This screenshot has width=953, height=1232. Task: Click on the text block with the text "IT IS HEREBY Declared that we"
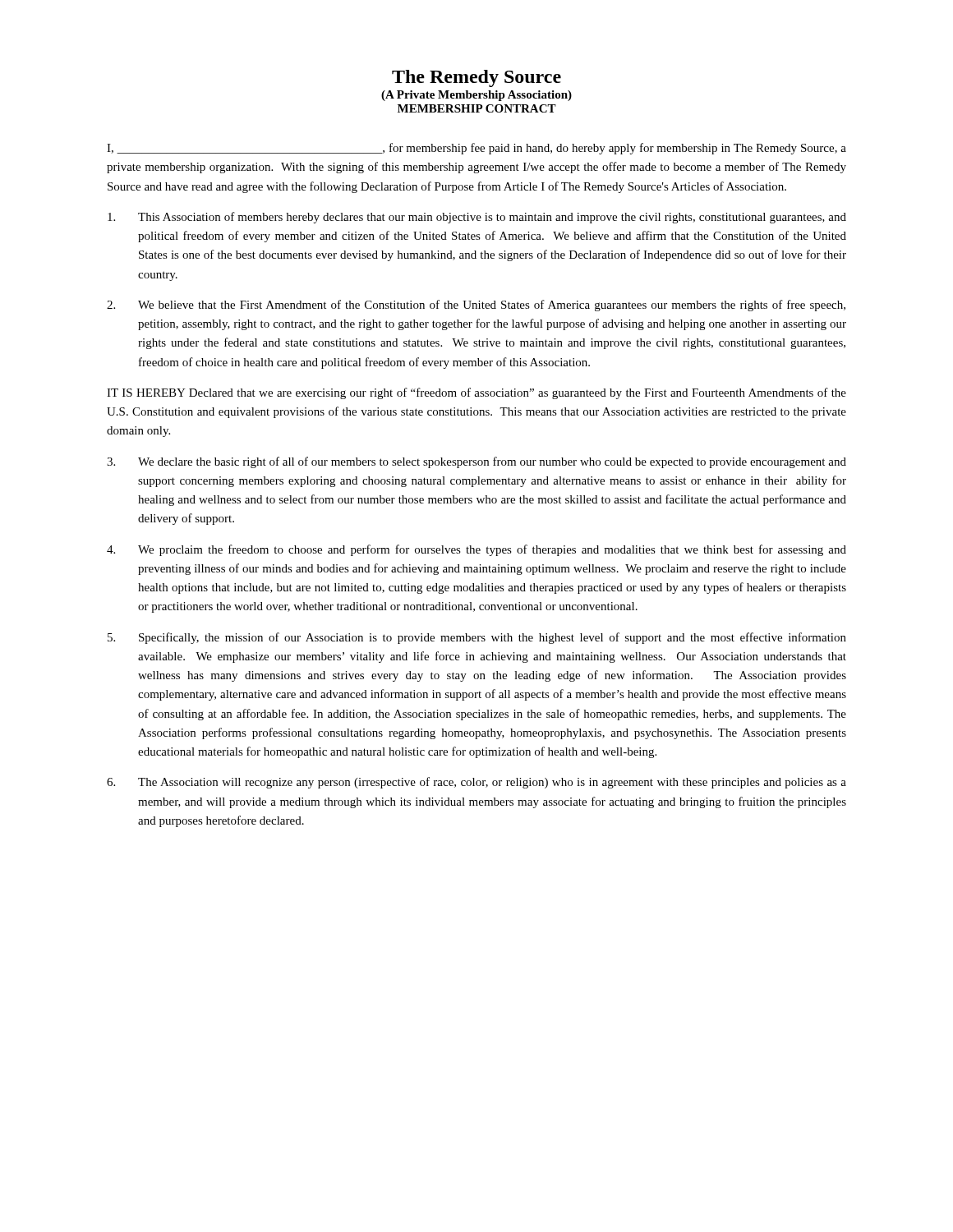click(x=476, y=411)
